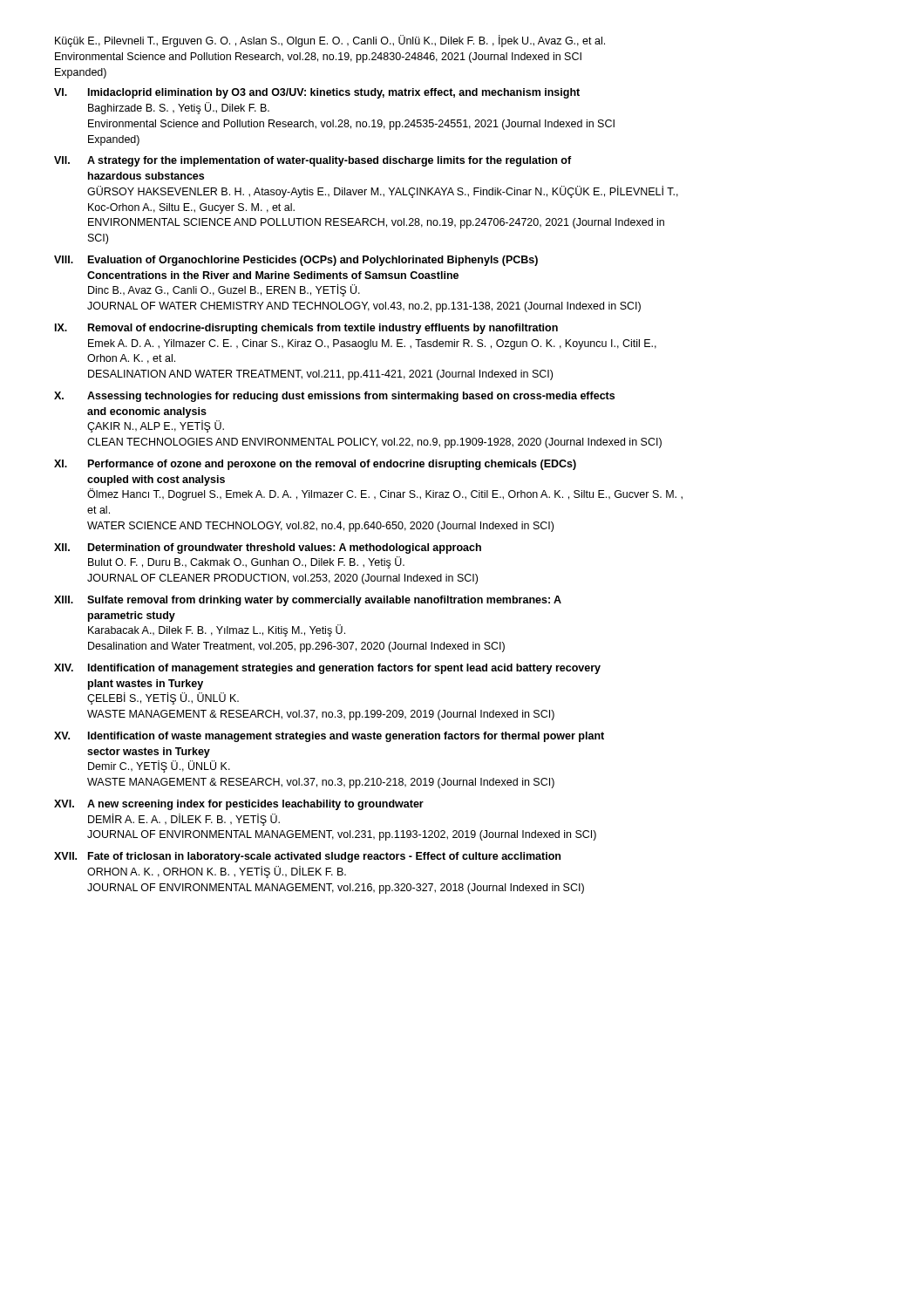The height and width of the screenshot is (1308, 924).
Task: Click on the list item containing "XVI. A new screening index for"
Action: click(x=462, y=820)
